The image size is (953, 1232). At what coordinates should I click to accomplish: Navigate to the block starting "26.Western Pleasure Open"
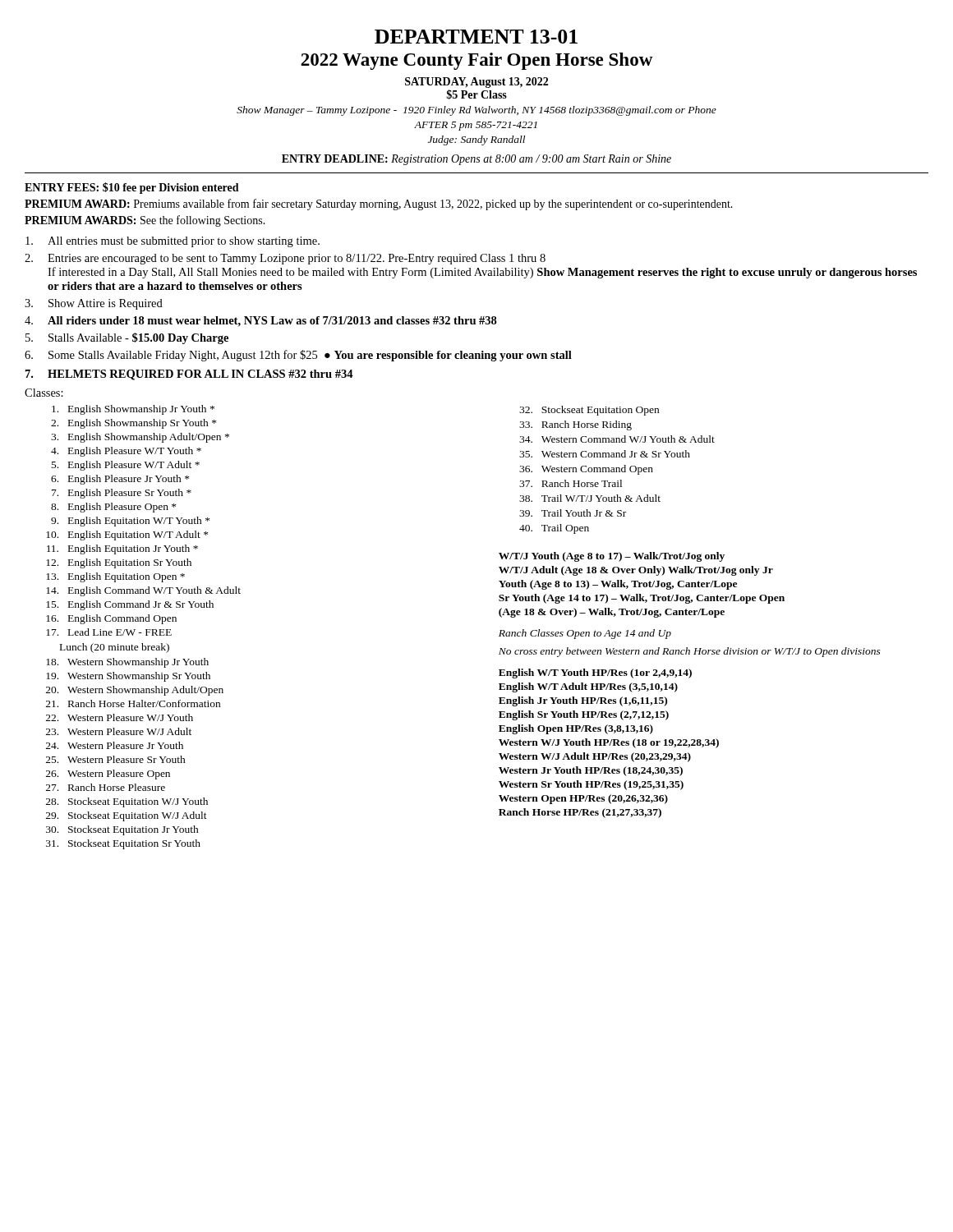tap(108, 775)
